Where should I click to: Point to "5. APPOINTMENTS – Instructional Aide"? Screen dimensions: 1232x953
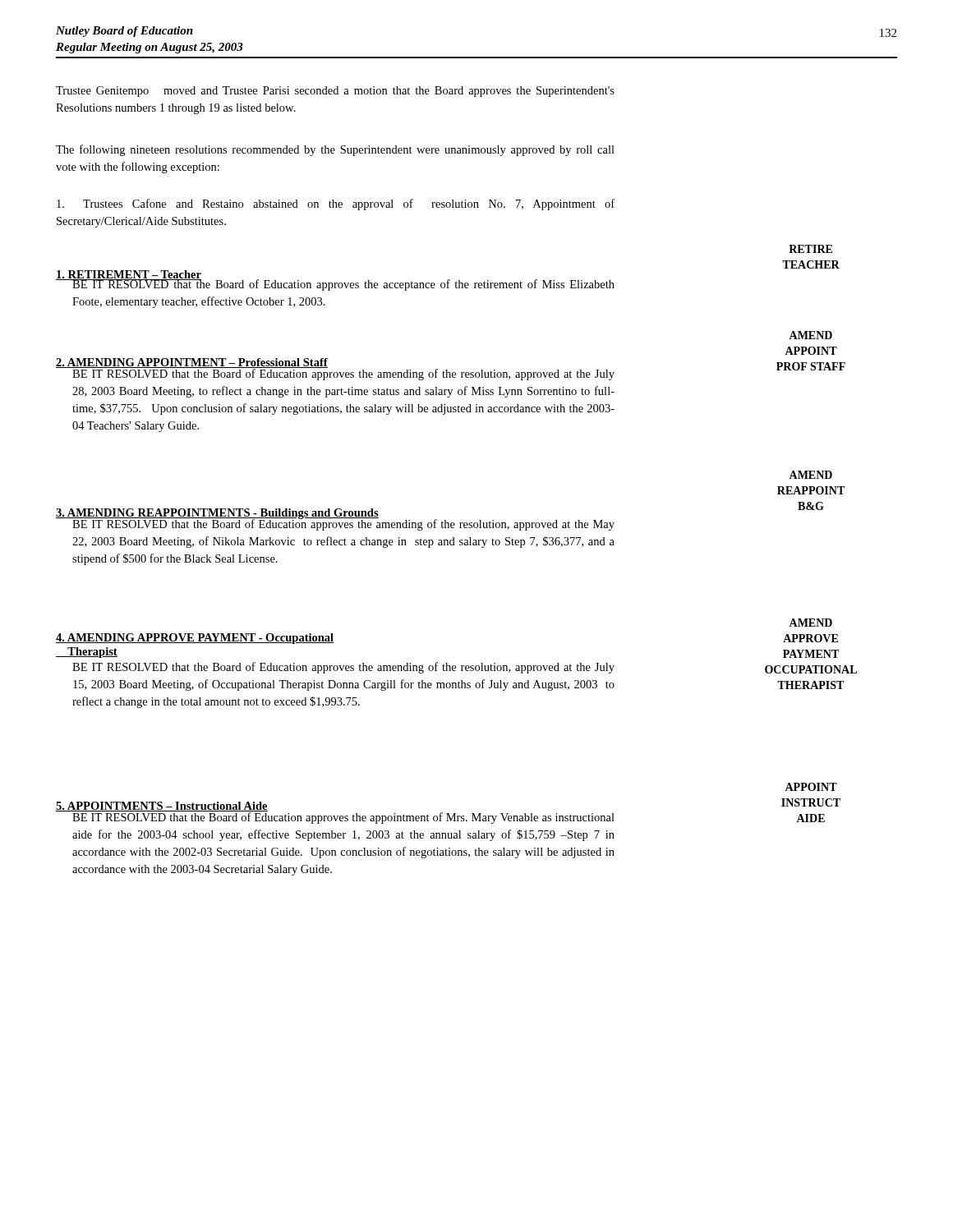point(162,806)
